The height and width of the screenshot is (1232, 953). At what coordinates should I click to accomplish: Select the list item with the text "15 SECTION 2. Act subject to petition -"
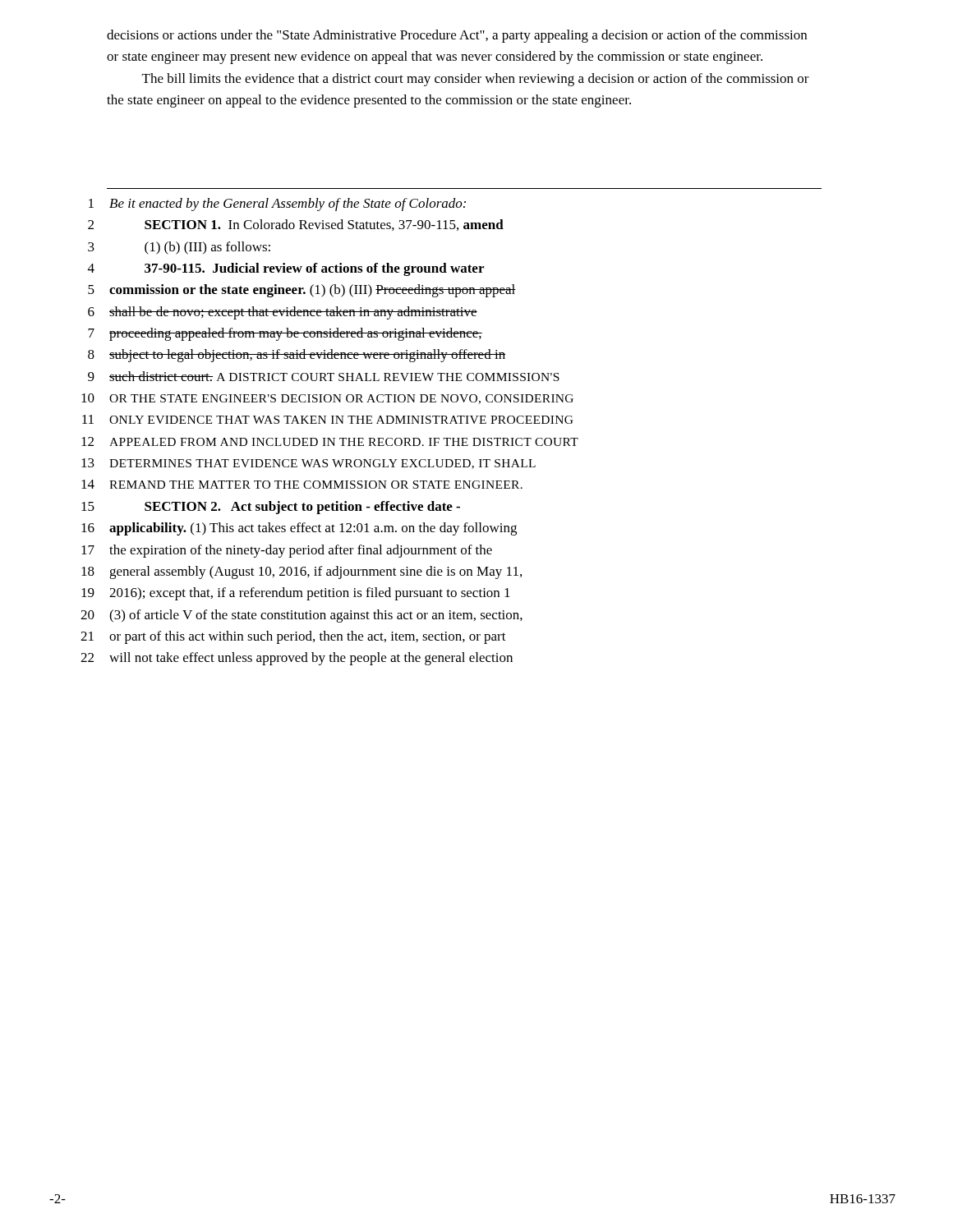[464, 507]
